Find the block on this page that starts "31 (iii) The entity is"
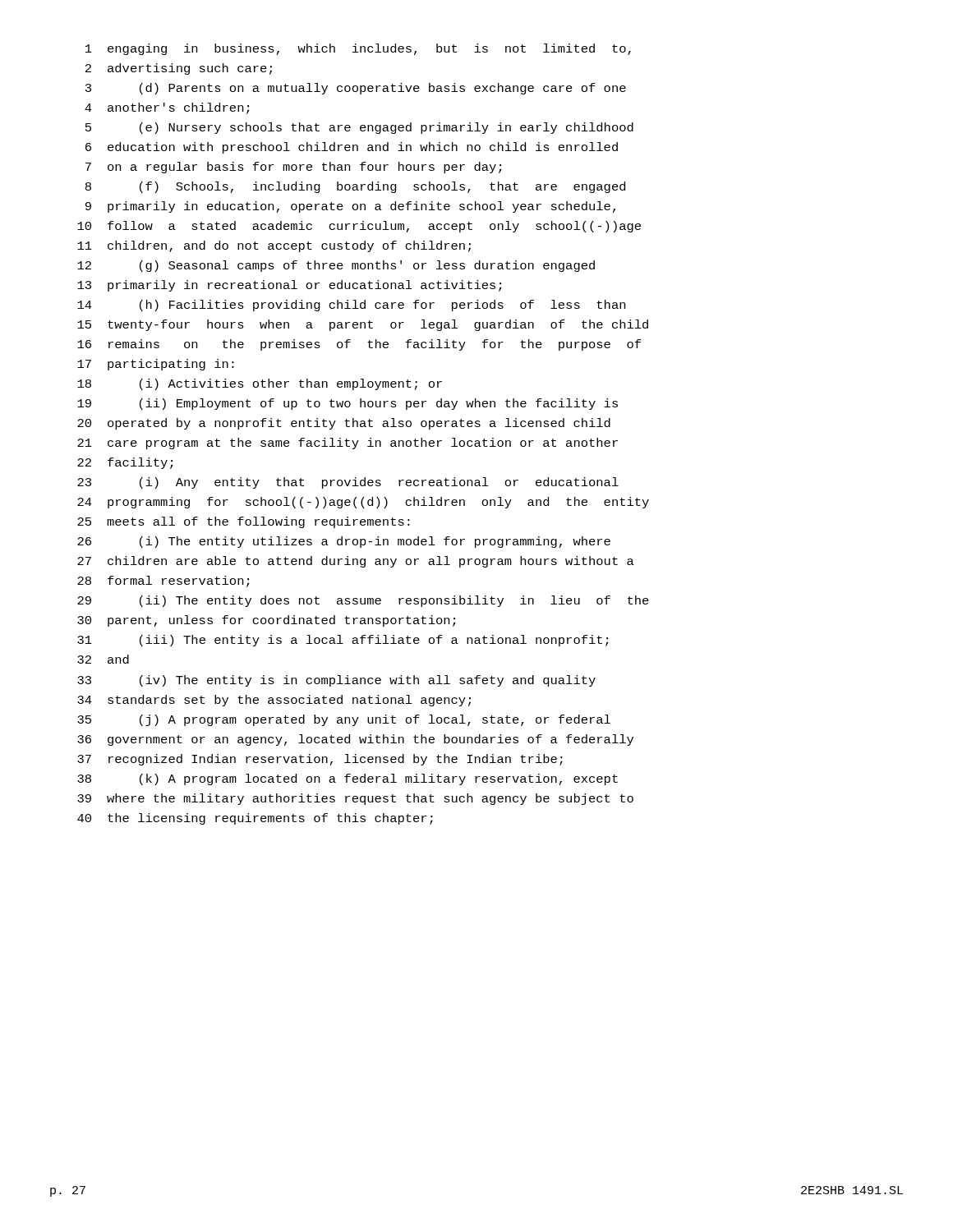This screenshot has width=953, height=1232. [476, 651]
